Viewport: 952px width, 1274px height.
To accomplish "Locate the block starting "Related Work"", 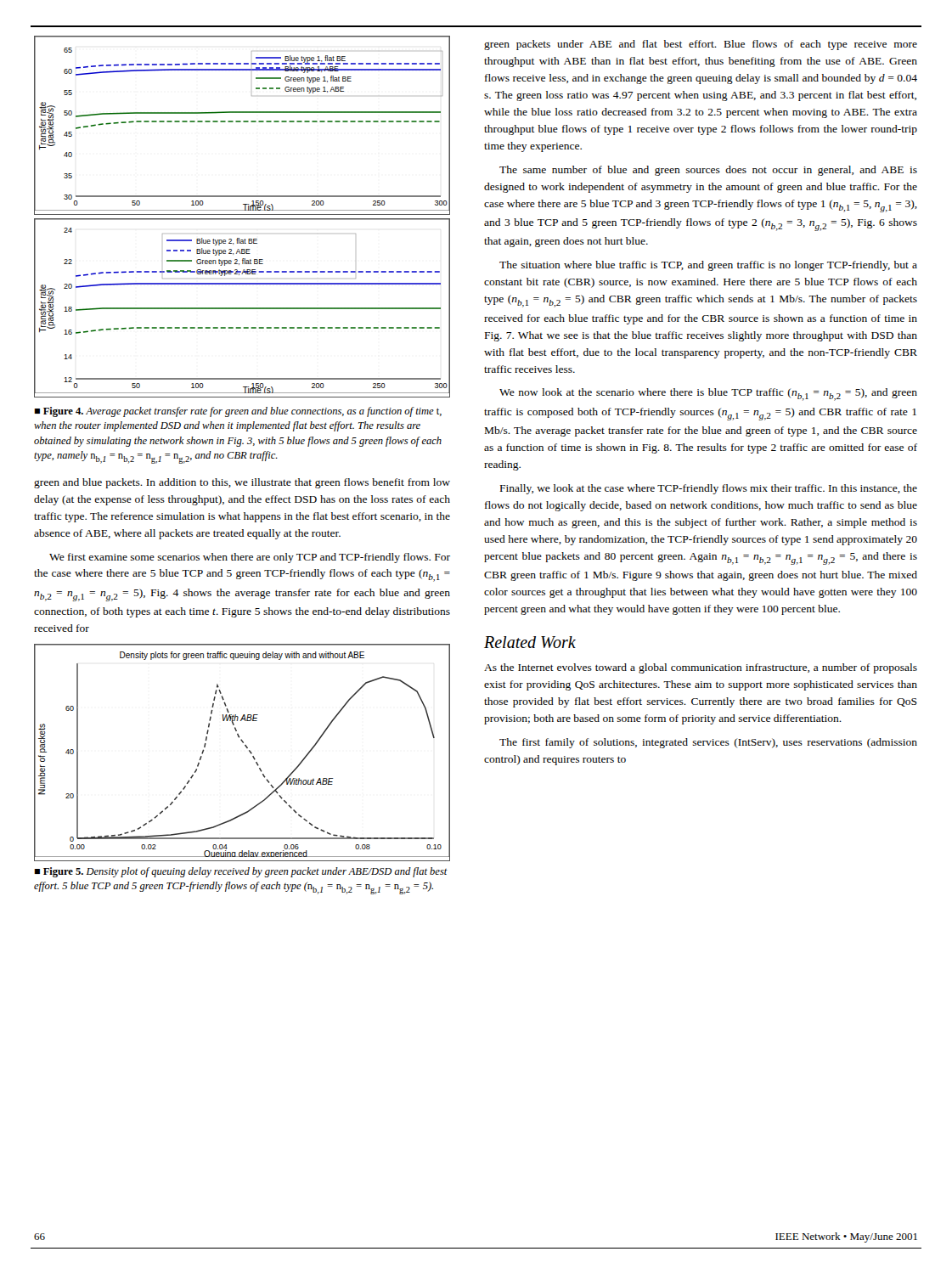I will coord(530,642).
